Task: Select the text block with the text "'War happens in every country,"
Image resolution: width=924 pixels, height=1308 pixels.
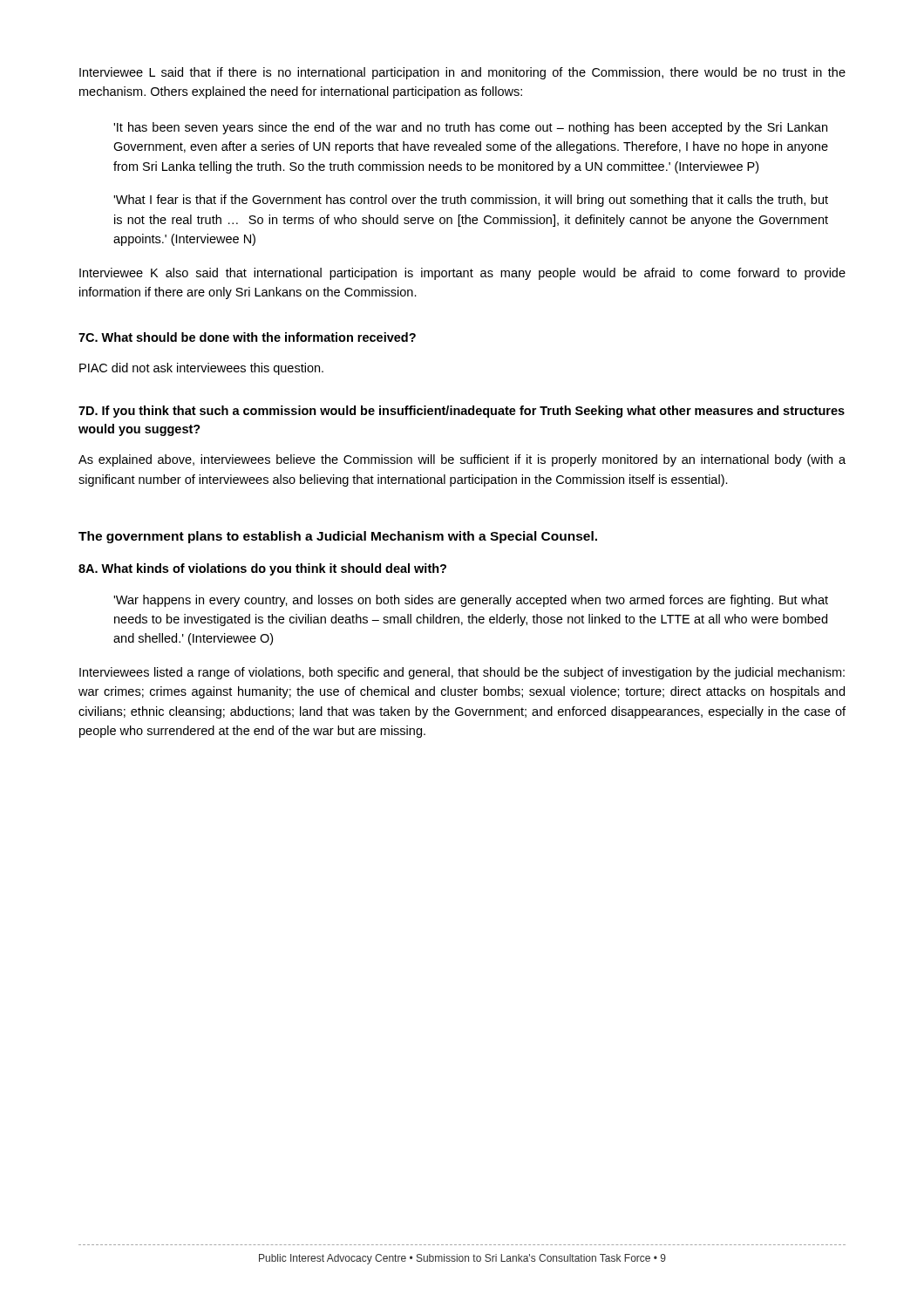Action: coord(471,619)
